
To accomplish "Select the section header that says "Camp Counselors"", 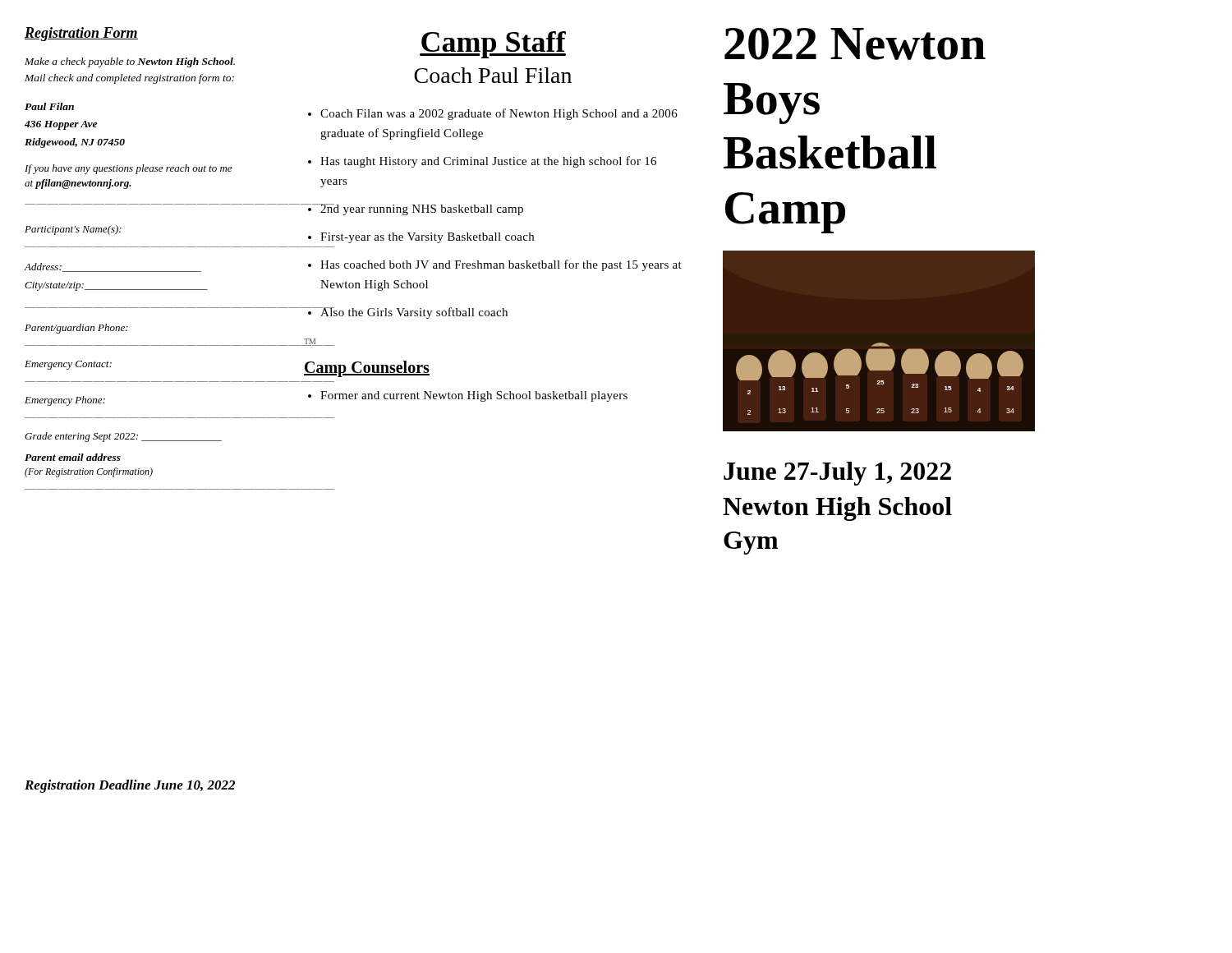I will point(367,368).
